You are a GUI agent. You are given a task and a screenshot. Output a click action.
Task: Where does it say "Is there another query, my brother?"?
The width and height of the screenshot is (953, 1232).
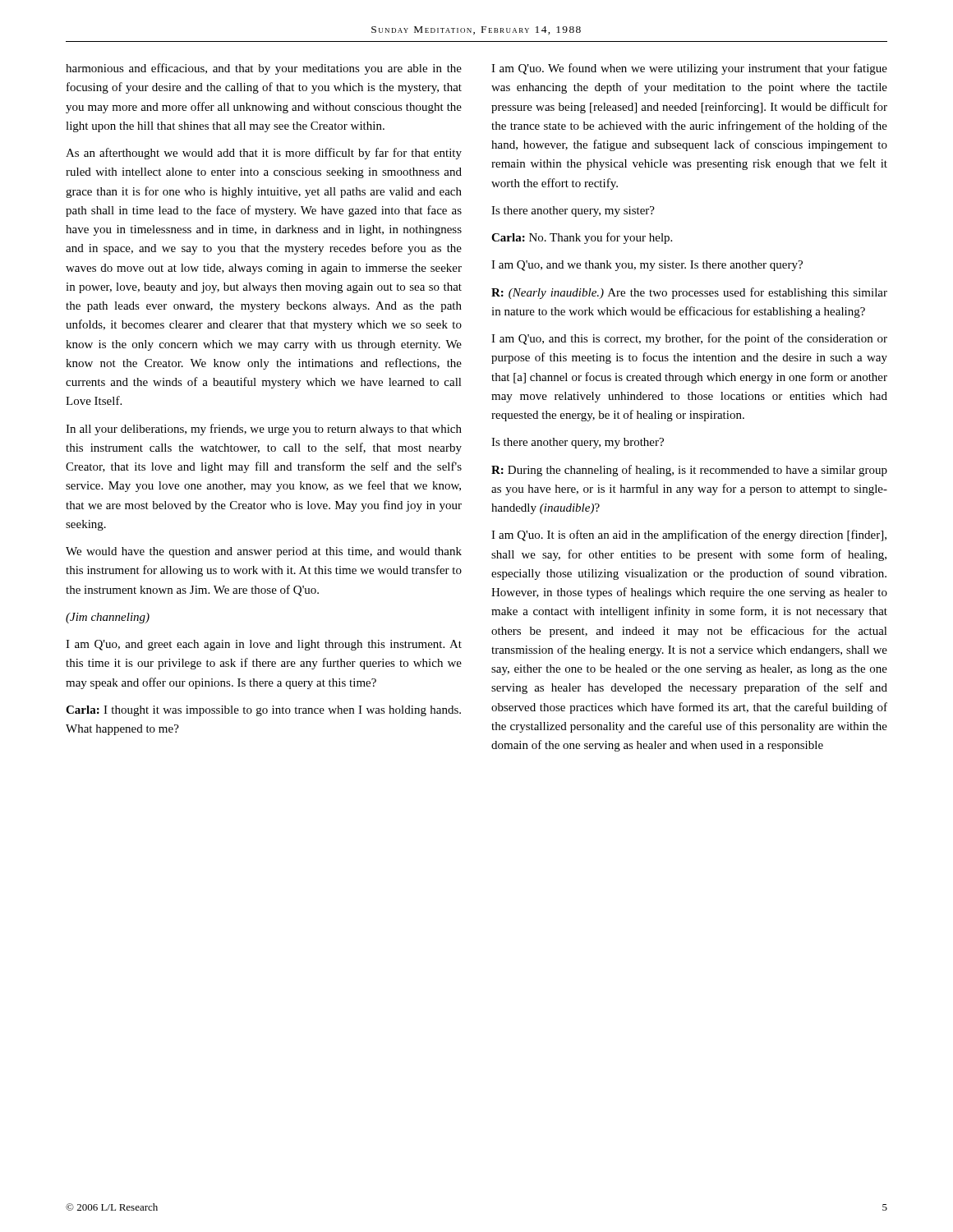(x=578, y=443)
